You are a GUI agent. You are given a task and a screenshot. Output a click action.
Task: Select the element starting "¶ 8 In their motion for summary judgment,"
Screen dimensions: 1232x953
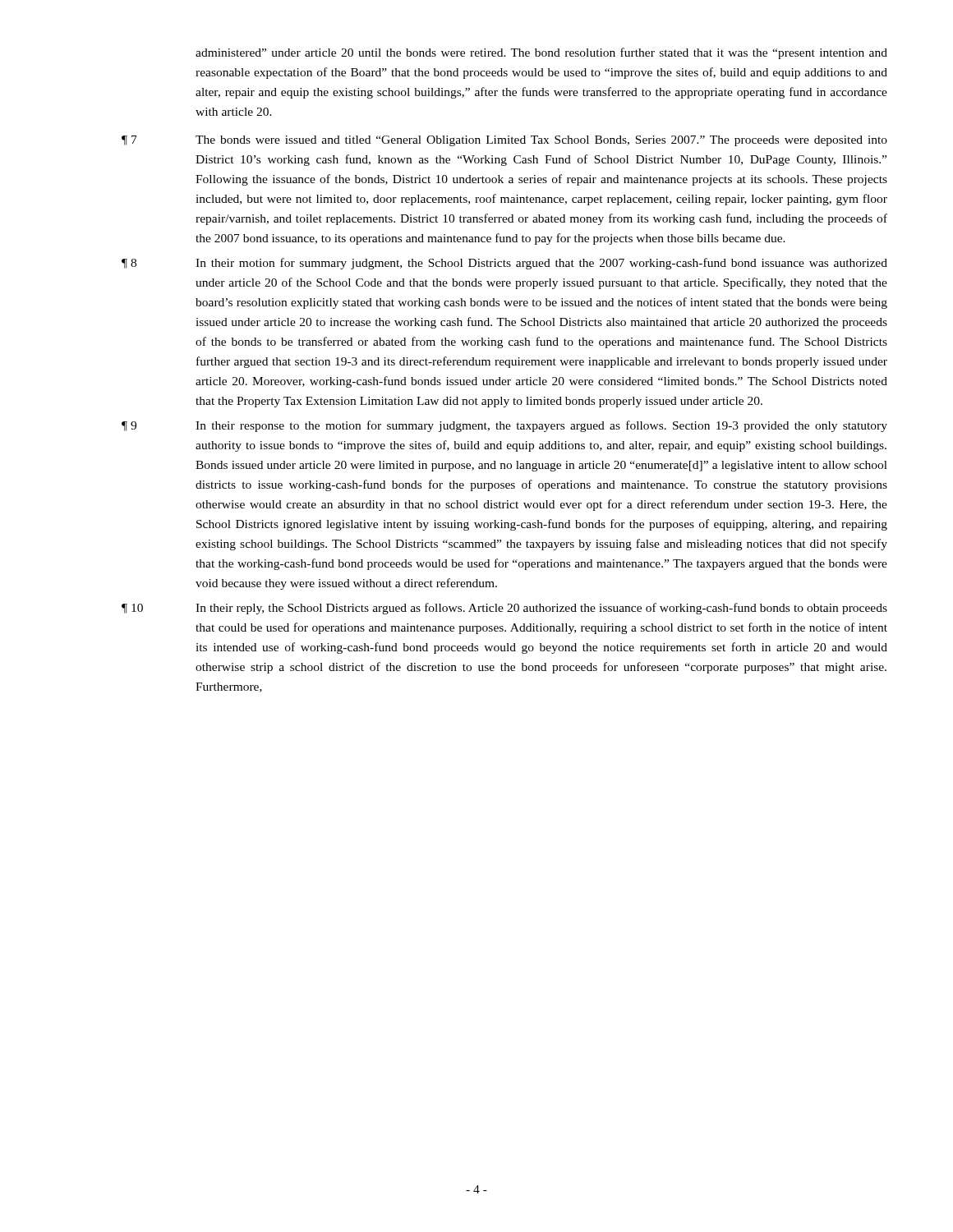(504, 332)
